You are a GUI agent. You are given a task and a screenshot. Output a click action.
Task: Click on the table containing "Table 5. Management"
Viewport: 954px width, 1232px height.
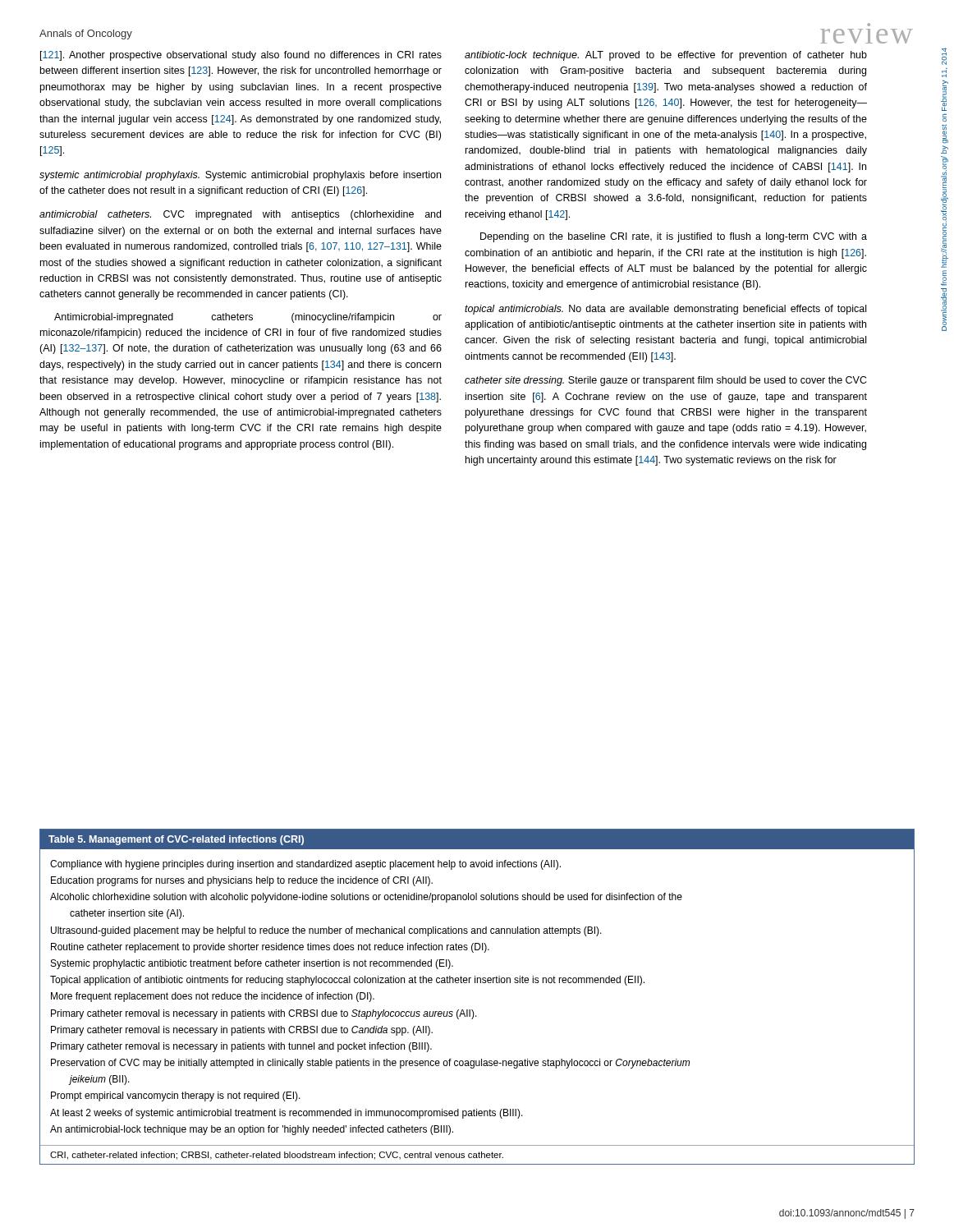(x=477, y=997)
